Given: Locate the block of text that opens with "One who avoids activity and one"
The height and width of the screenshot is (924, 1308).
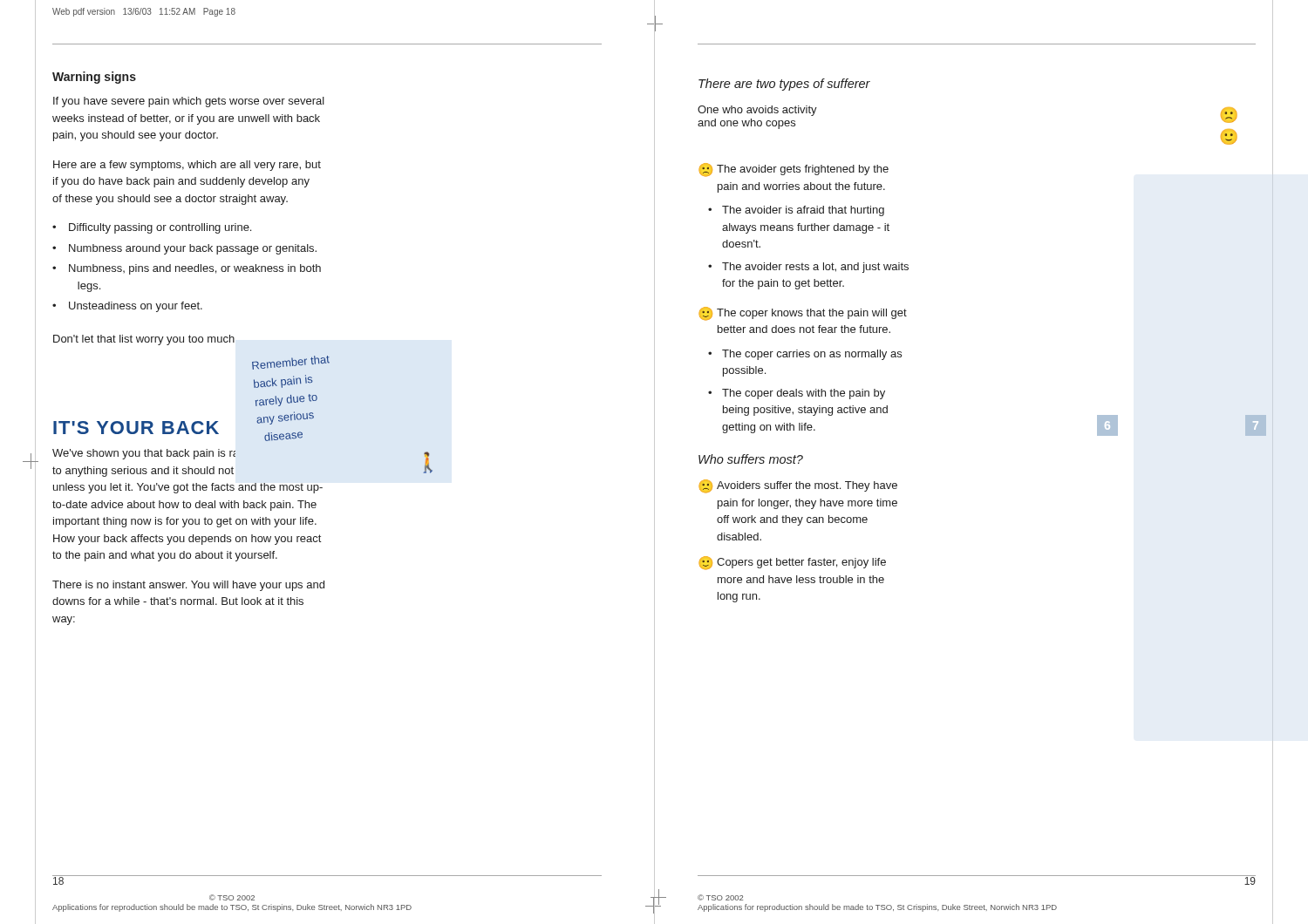Looking at the screenshot, I should click(743, 124).
